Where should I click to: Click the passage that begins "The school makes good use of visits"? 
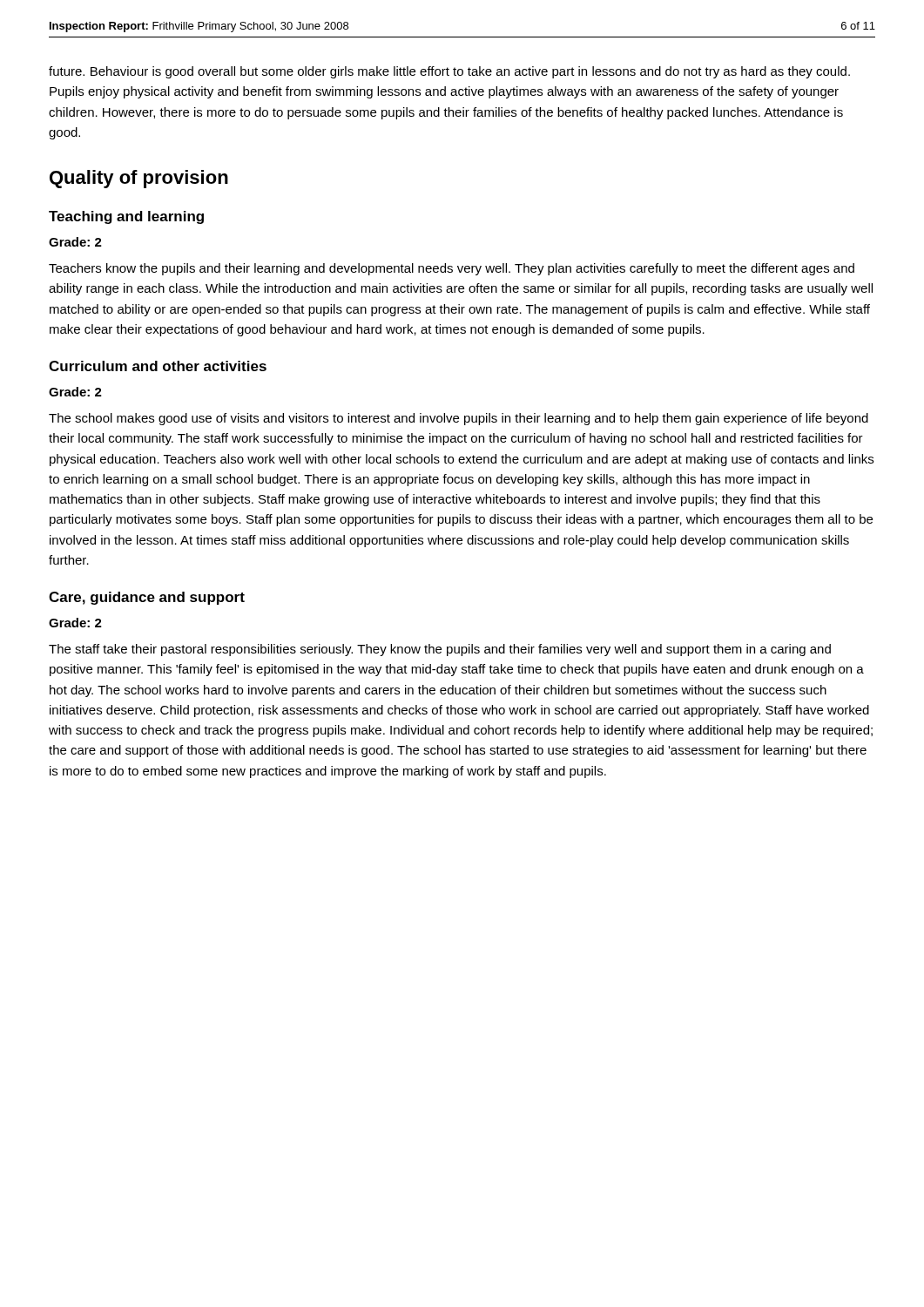pyautogui.click(x=461, y=489)
